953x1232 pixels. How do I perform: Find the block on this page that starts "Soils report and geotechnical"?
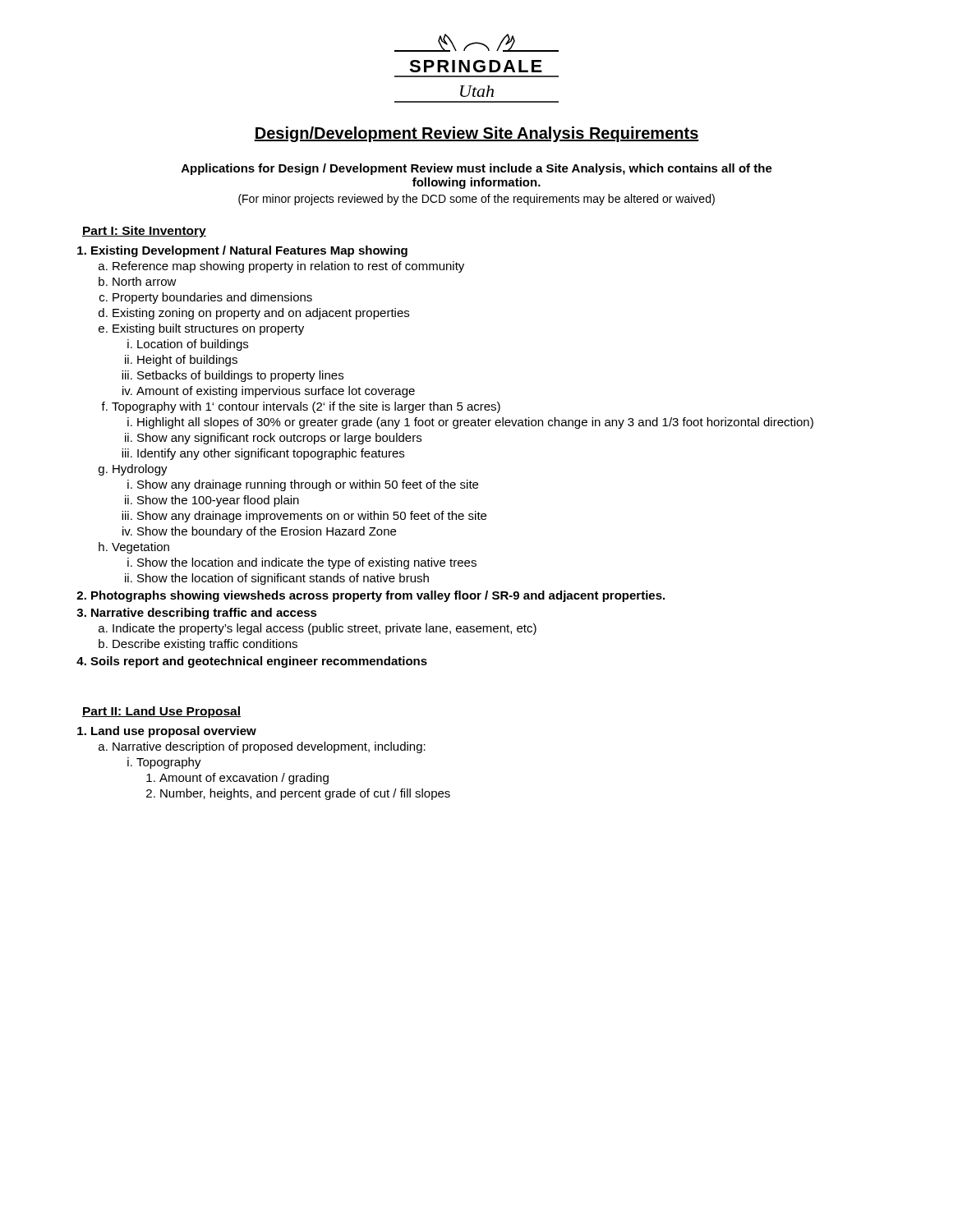tap(259, 661)
